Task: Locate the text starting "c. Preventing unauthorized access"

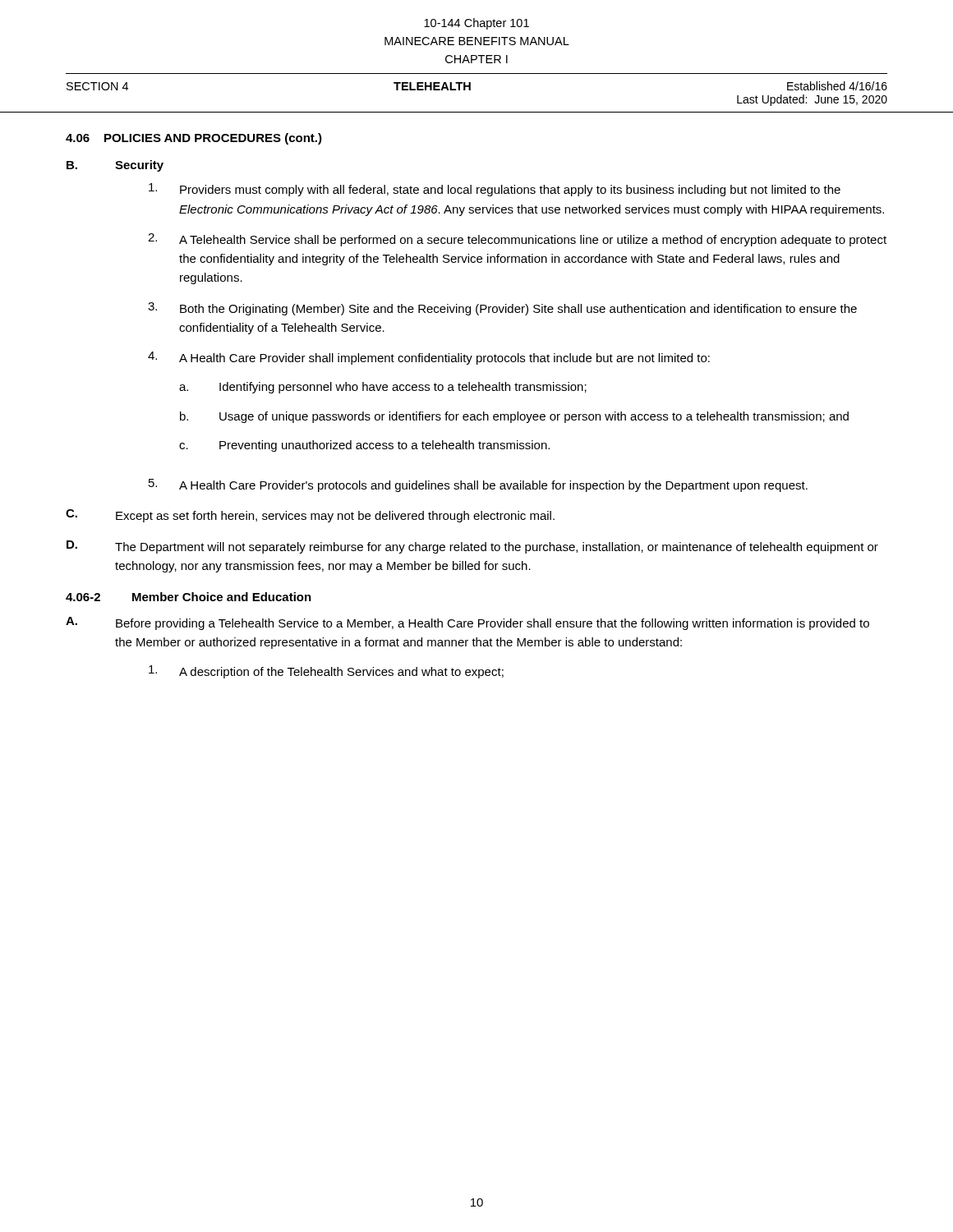Action: 365,445
